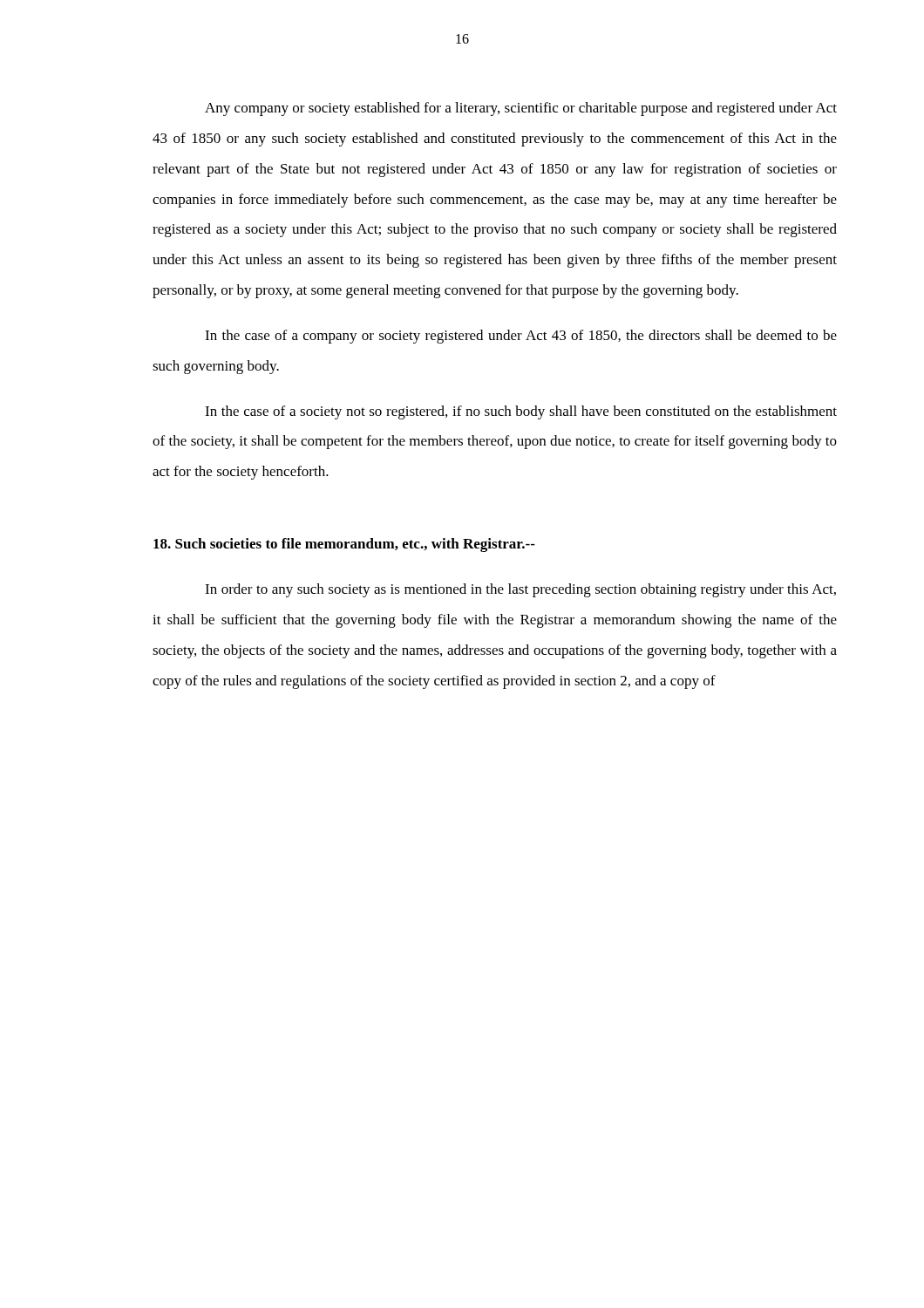
Task: Navigate to the text starting "In order to"
Action: tap(495, 635)
